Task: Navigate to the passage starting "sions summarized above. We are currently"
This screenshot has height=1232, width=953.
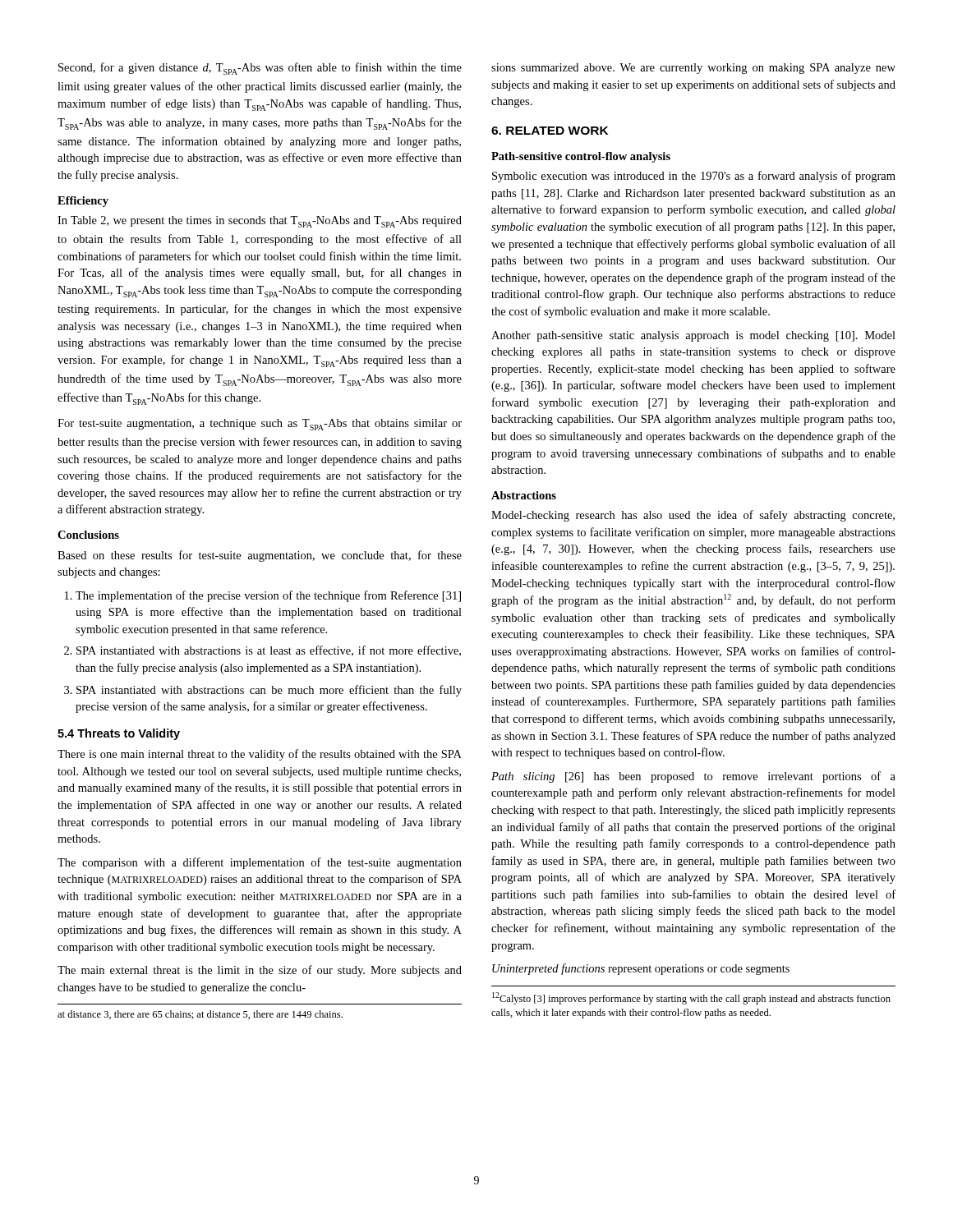Action: (693, 85)
